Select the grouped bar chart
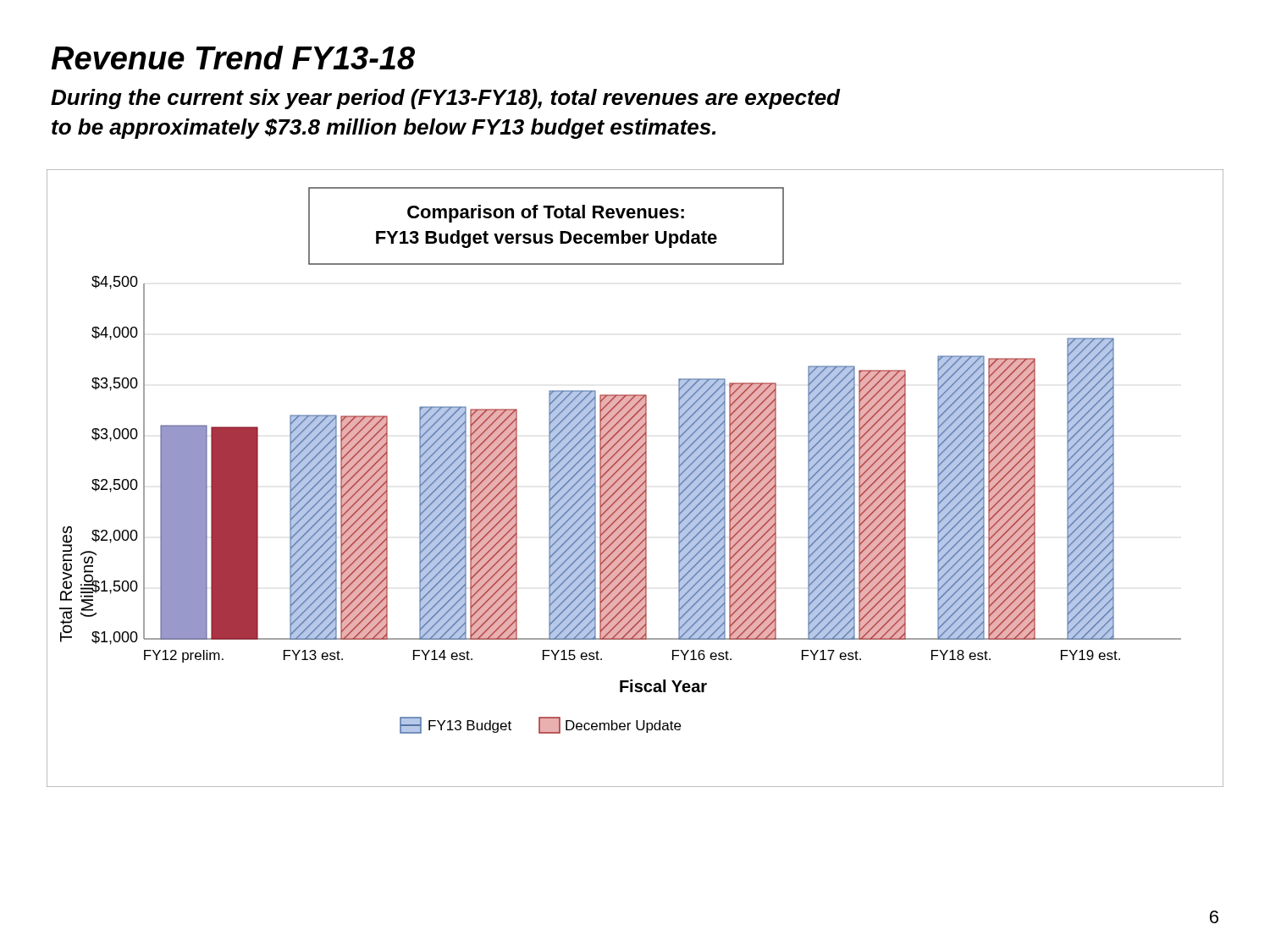Screen dimensions: 952x1270 [x=635, y=478]
